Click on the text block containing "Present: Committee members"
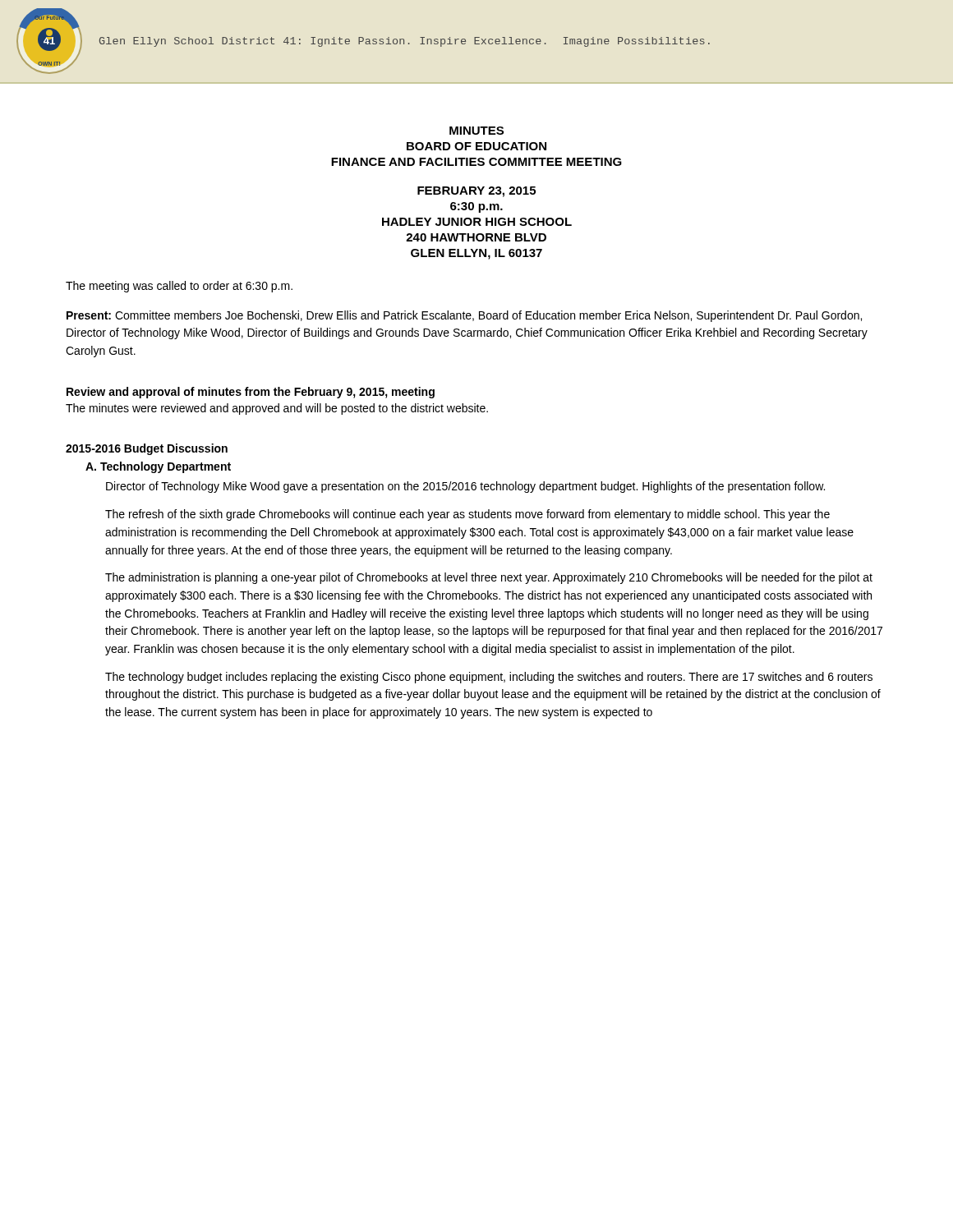The height and width of the screenshot is (1232, 953). pyautogui.click(x=467, y=333)
